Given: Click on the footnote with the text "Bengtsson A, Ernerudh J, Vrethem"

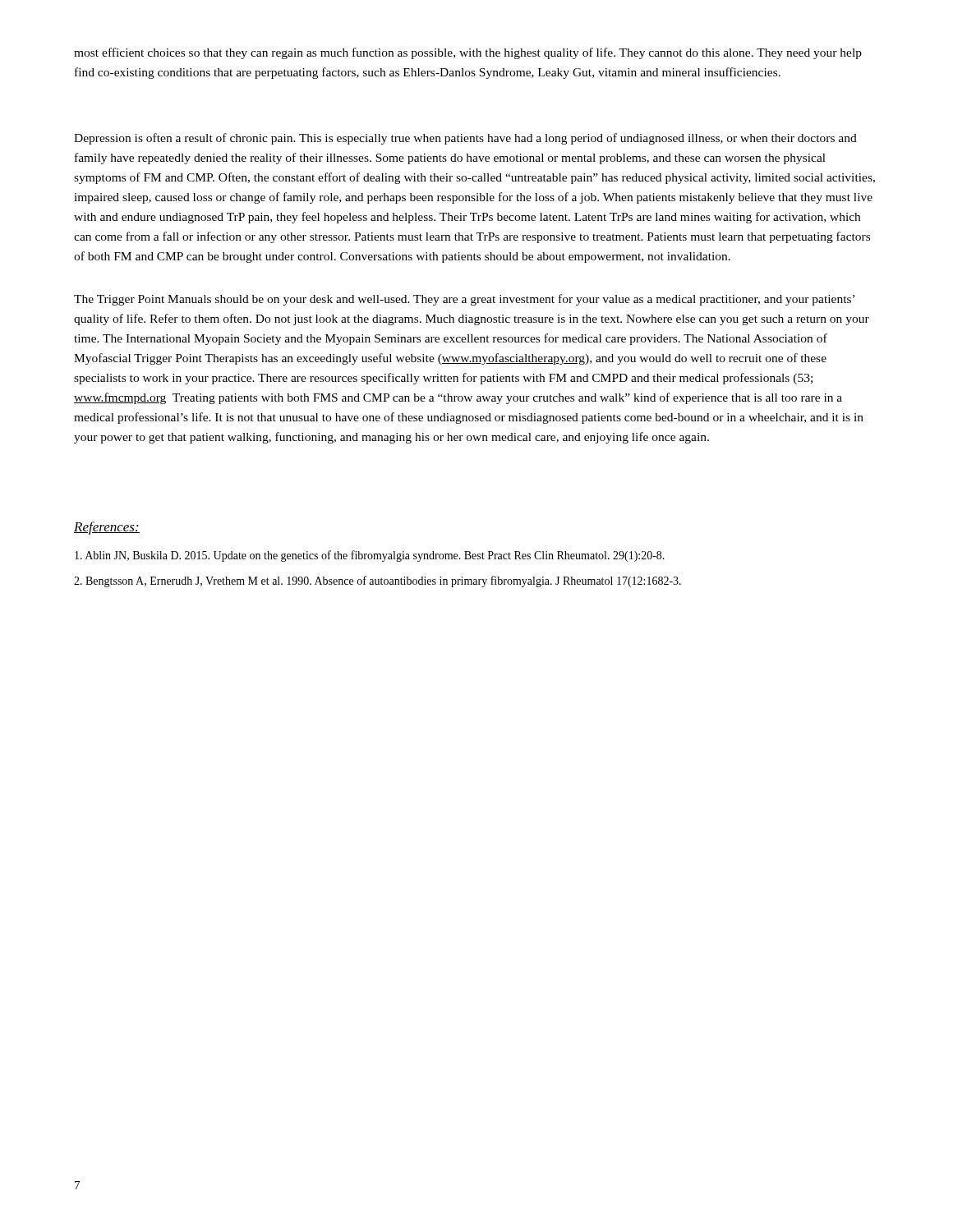Looking at the screenshot, I should pyautogui.click(x=378, y=581).
